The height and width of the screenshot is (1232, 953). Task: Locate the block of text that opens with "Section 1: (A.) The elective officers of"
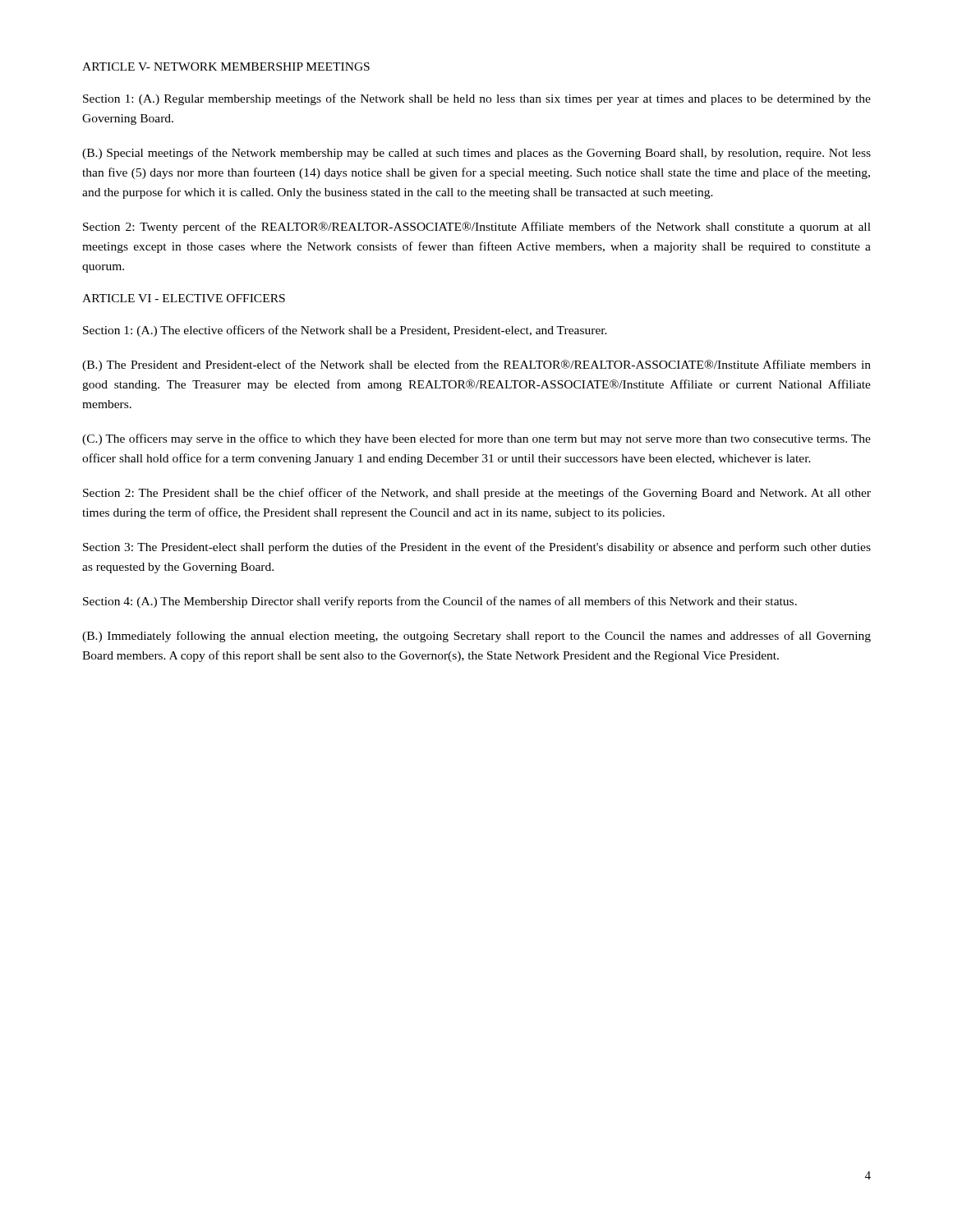pos(345,330)
